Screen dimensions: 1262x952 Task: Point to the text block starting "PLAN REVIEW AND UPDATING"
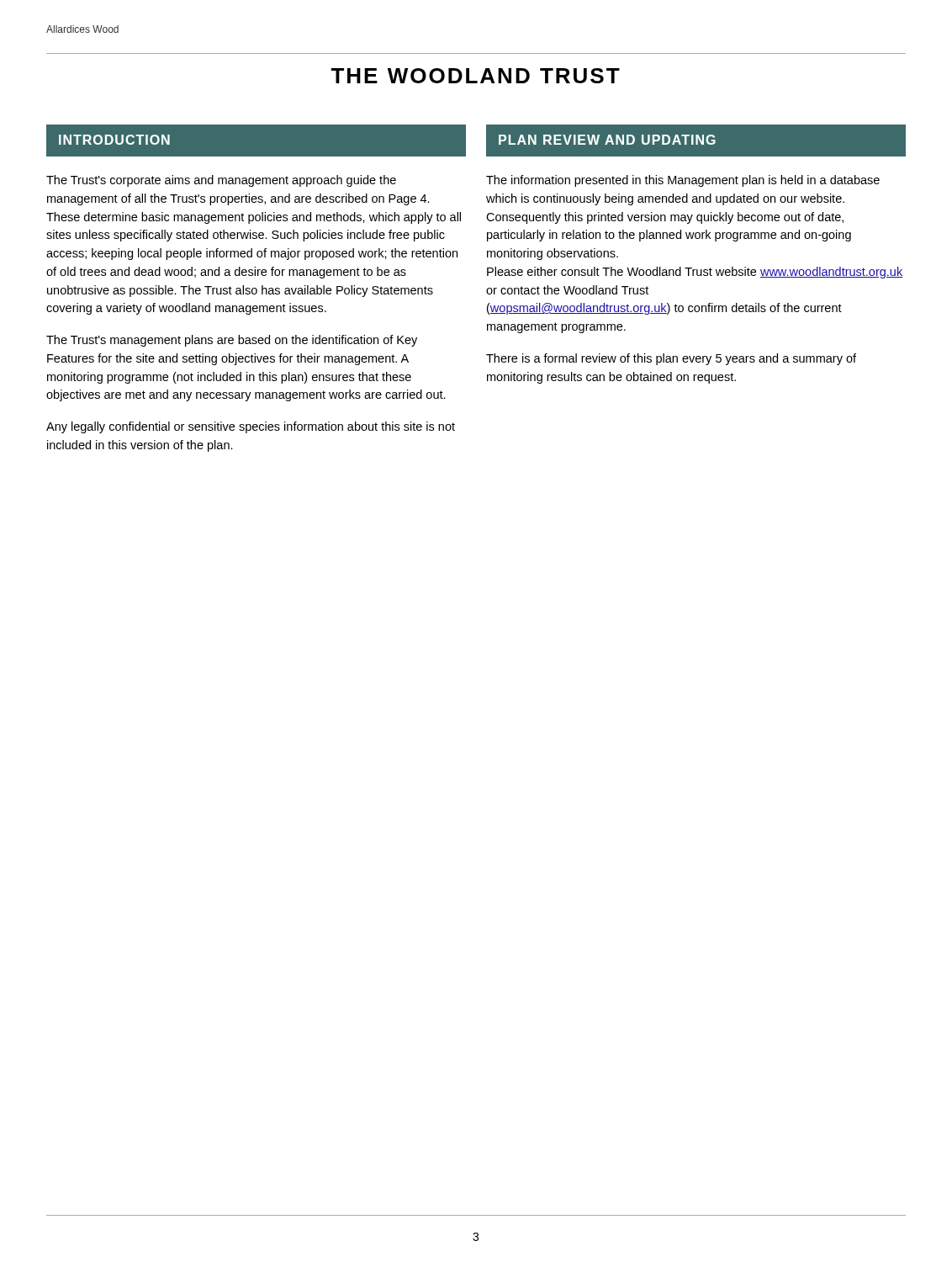(607, 140)
